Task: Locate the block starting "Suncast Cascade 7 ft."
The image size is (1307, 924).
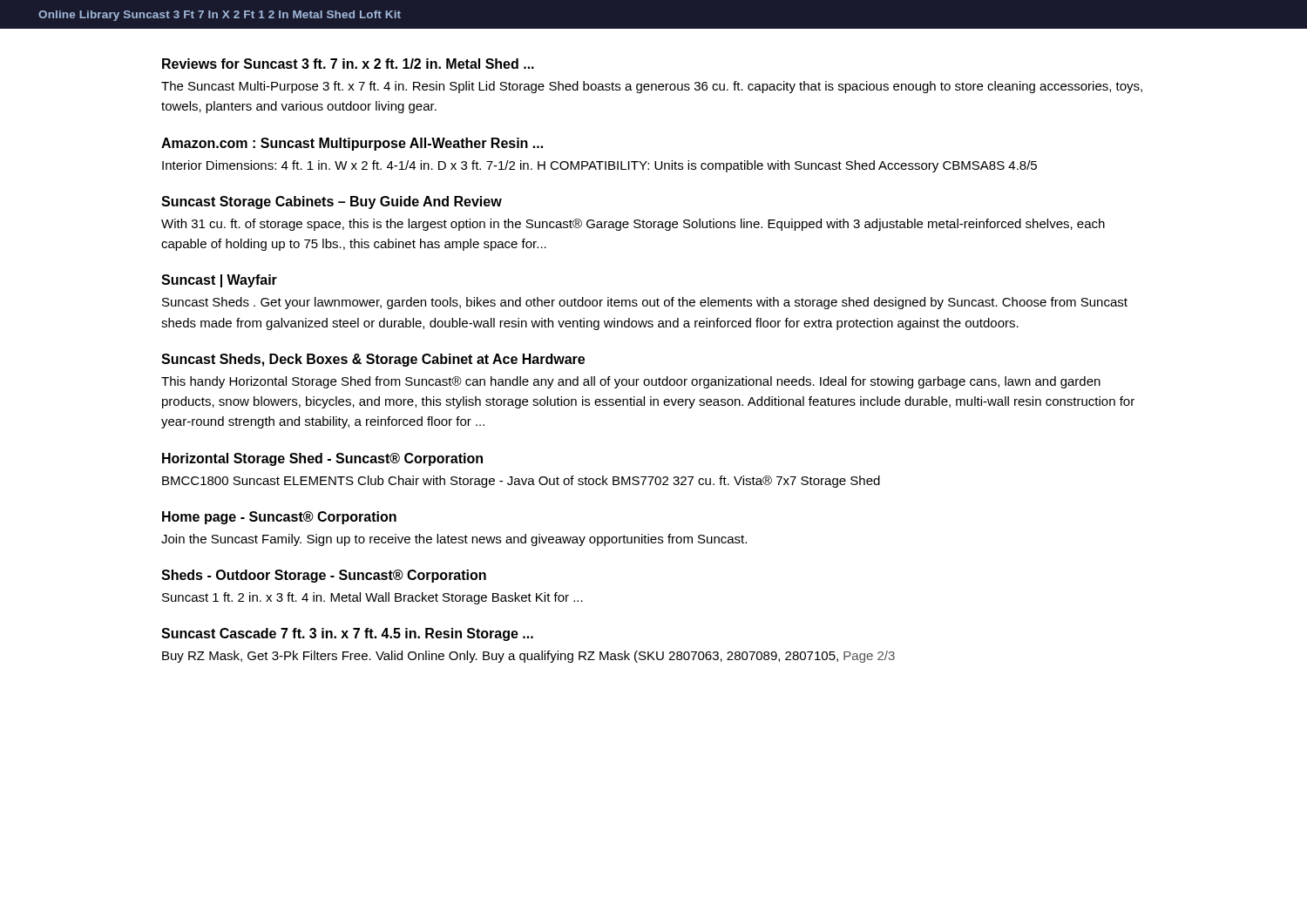Action: point(348,634)
